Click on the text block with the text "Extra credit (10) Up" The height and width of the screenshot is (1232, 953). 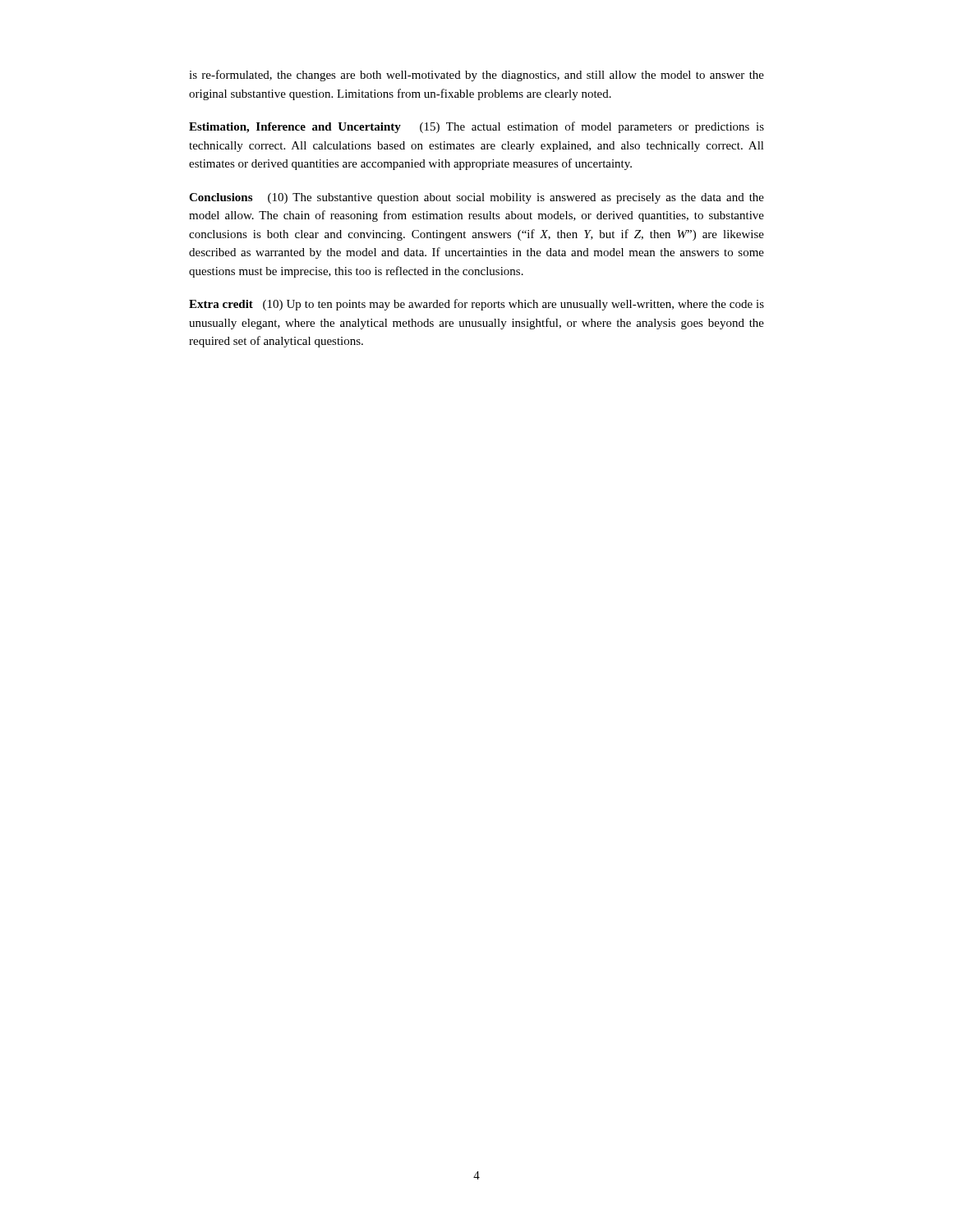476,323
